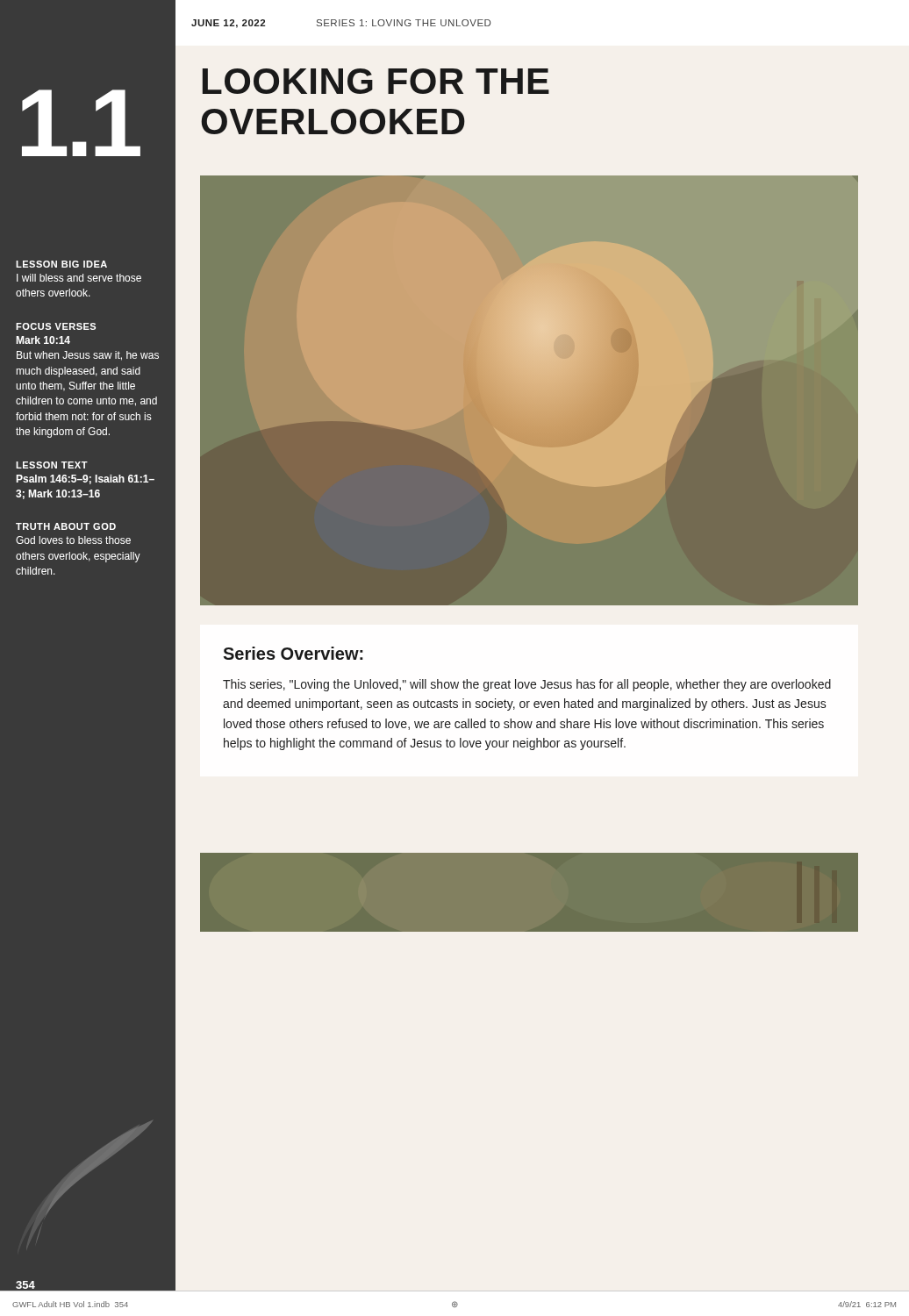Click on the block starting "This series, "Loving"
Viewport: 909px width, 1316px height.
pyautogui.click(x=529, y=714)
